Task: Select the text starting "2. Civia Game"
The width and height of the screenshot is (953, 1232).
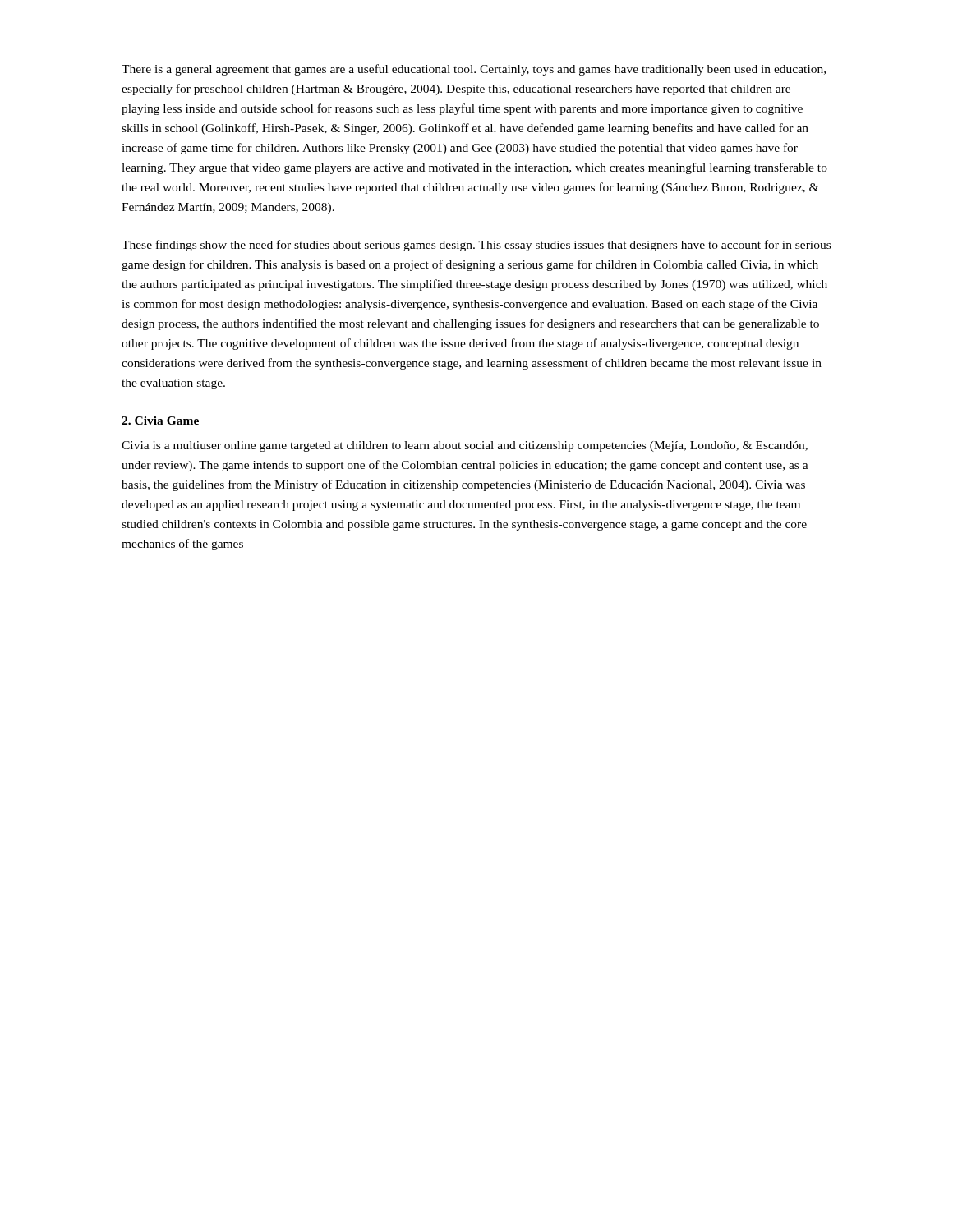Action: 160,420
